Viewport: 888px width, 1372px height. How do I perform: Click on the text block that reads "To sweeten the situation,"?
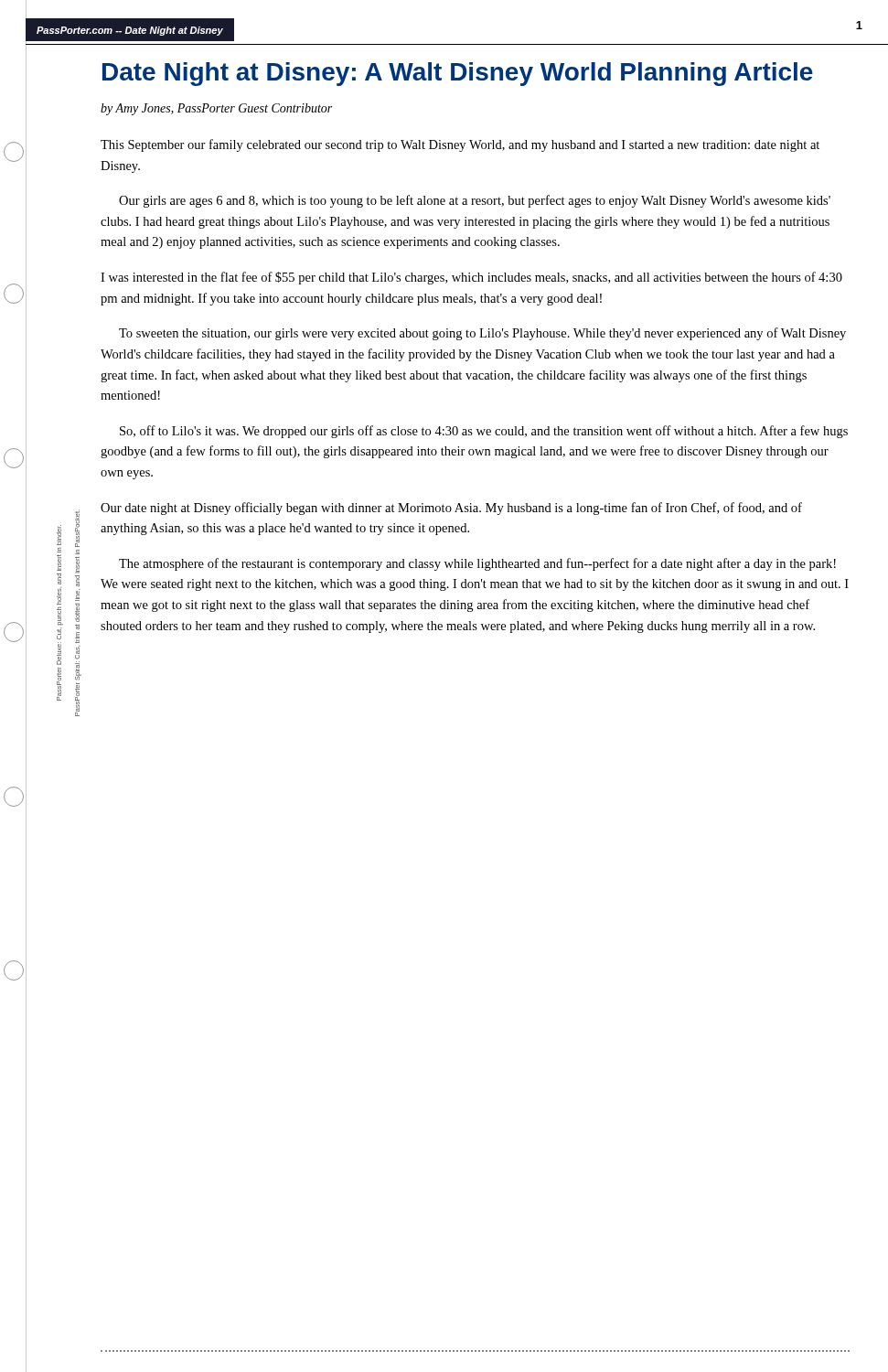(x=473, y=364)
